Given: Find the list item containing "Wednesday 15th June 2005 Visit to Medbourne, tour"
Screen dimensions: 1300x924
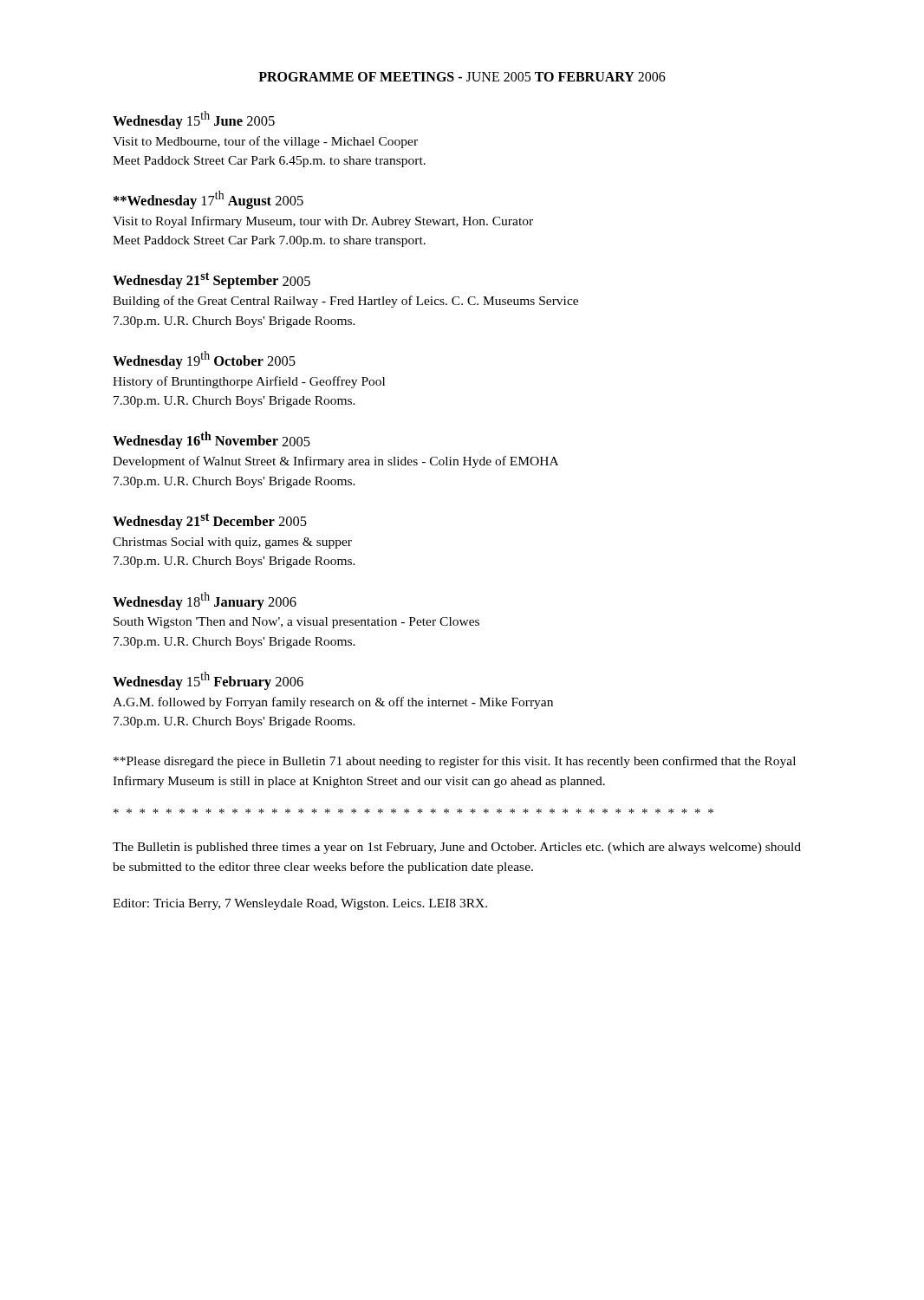Looking at the screenshot, I should click(x=194, y=120).
